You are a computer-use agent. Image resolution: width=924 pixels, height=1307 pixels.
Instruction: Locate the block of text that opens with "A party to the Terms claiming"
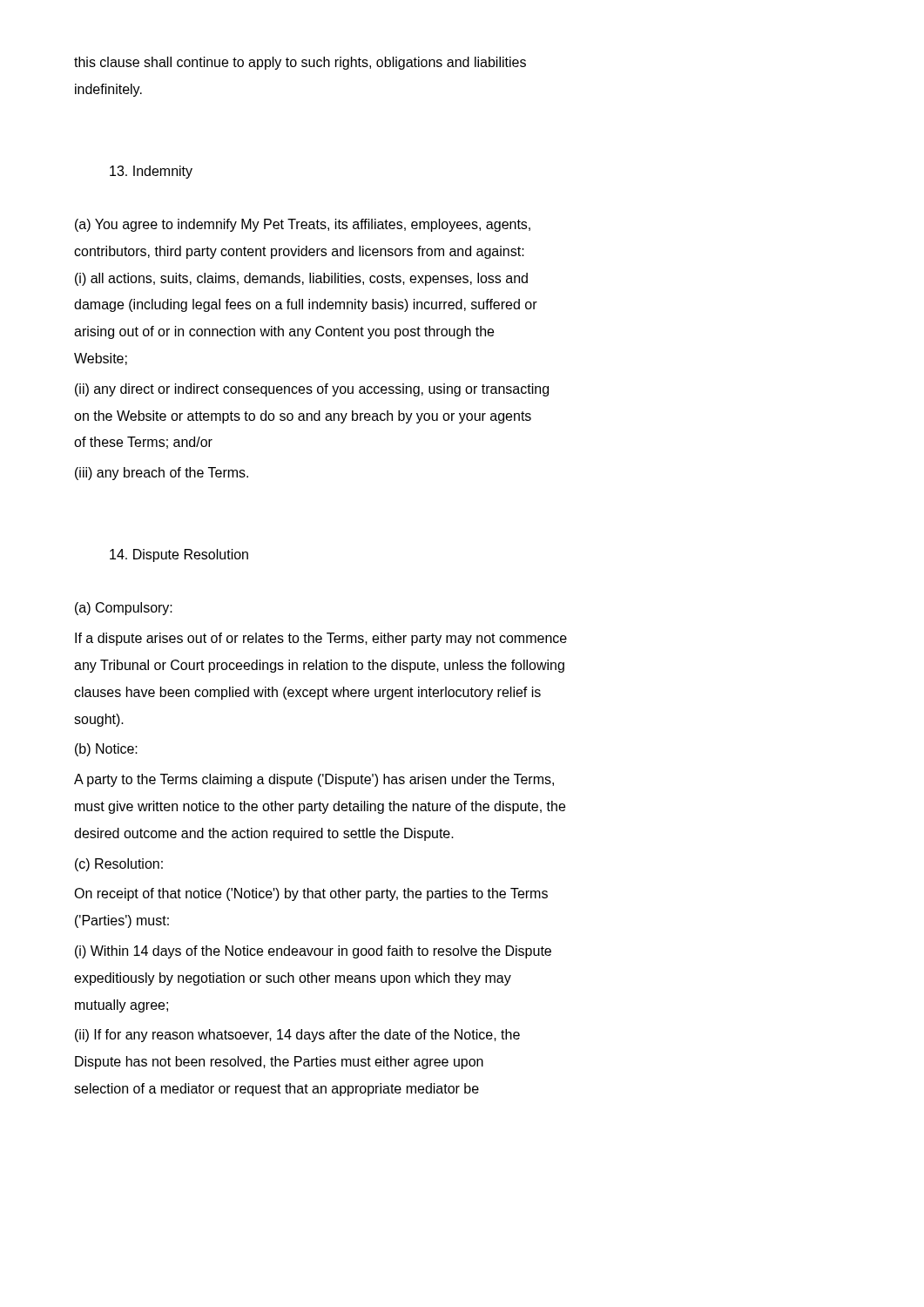pos(462,807)
